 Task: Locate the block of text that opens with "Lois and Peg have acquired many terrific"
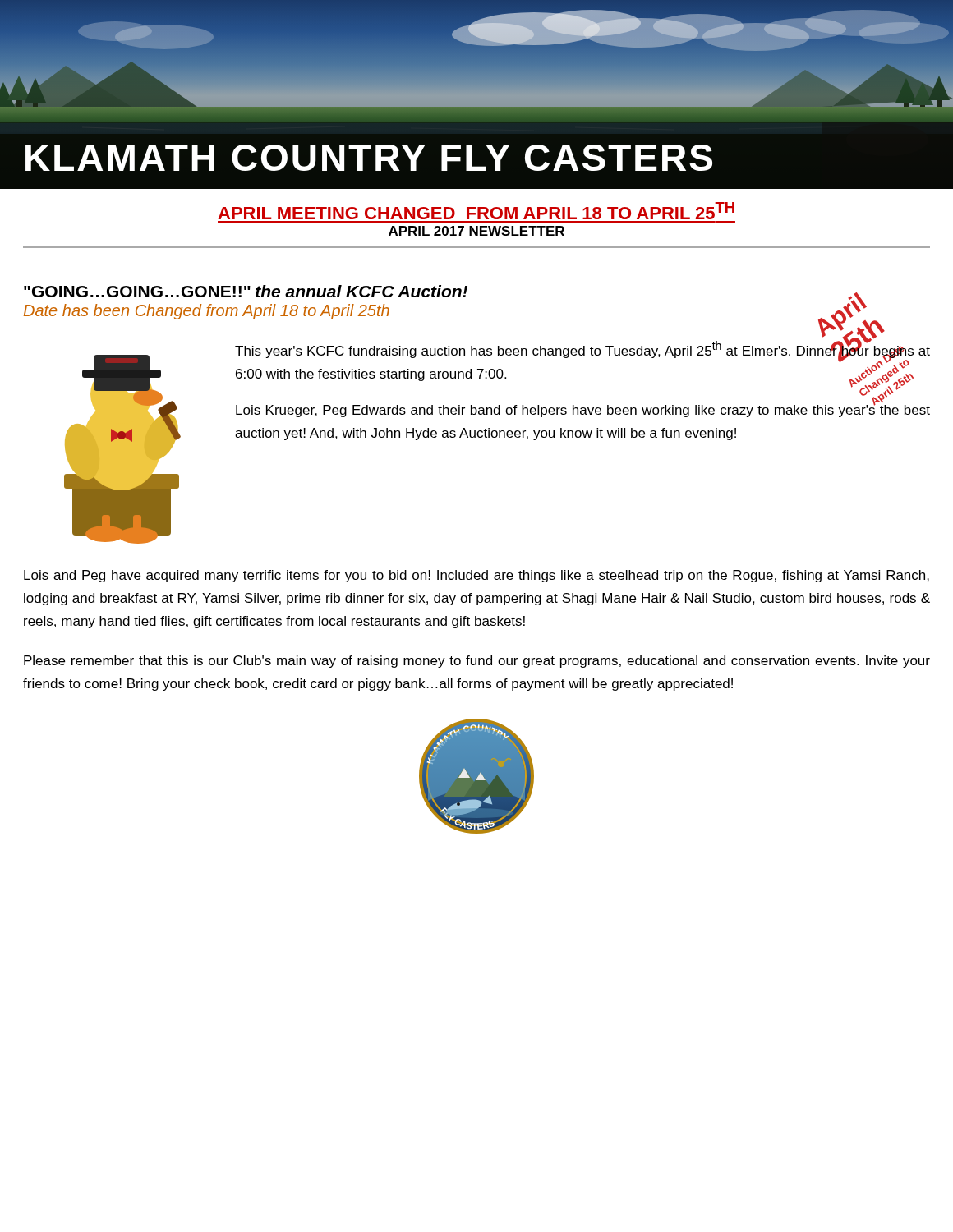(476, 598)
